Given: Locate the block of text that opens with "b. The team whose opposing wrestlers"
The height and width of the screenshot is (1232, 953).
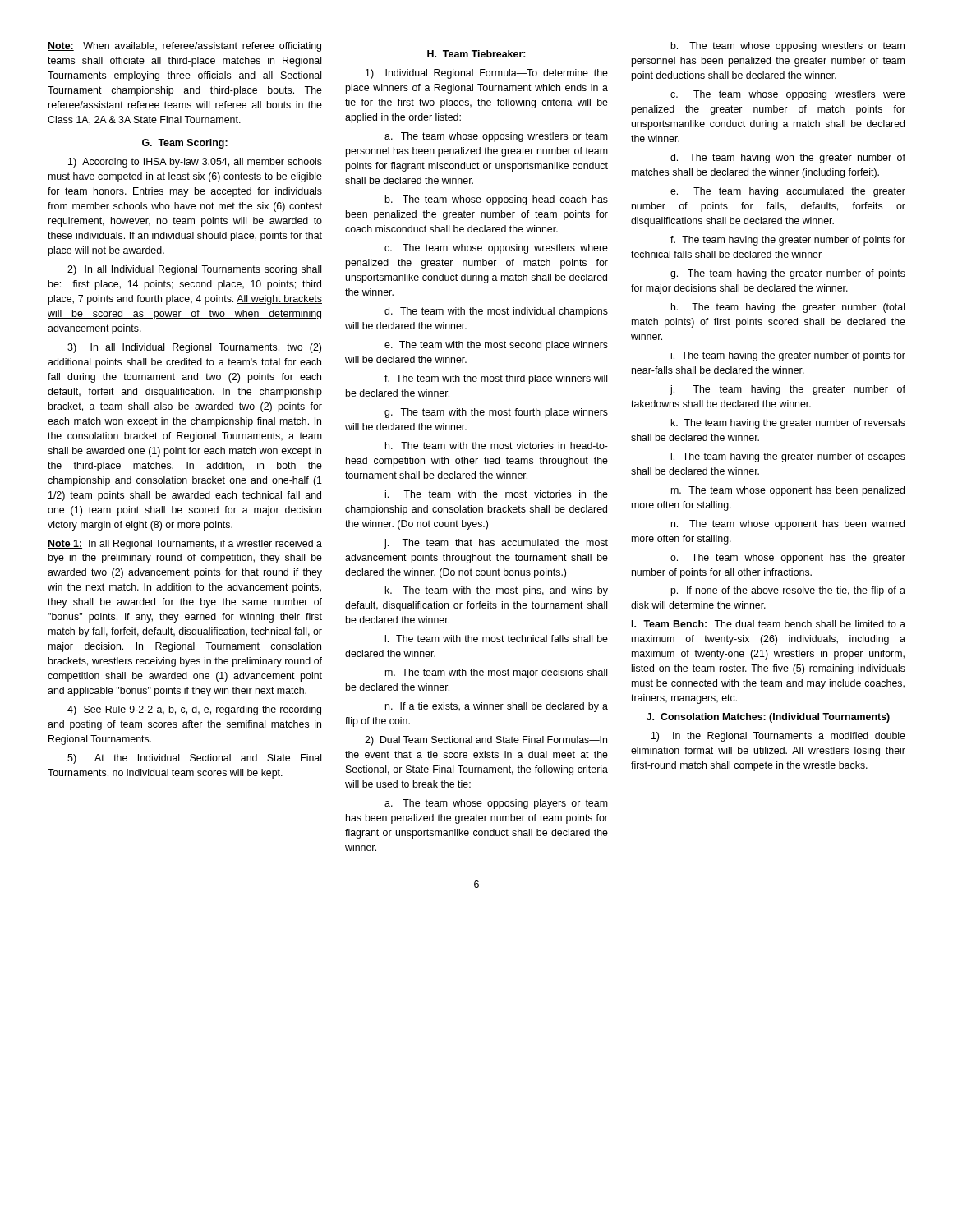Looking at the screenshot, I should 768,62.
